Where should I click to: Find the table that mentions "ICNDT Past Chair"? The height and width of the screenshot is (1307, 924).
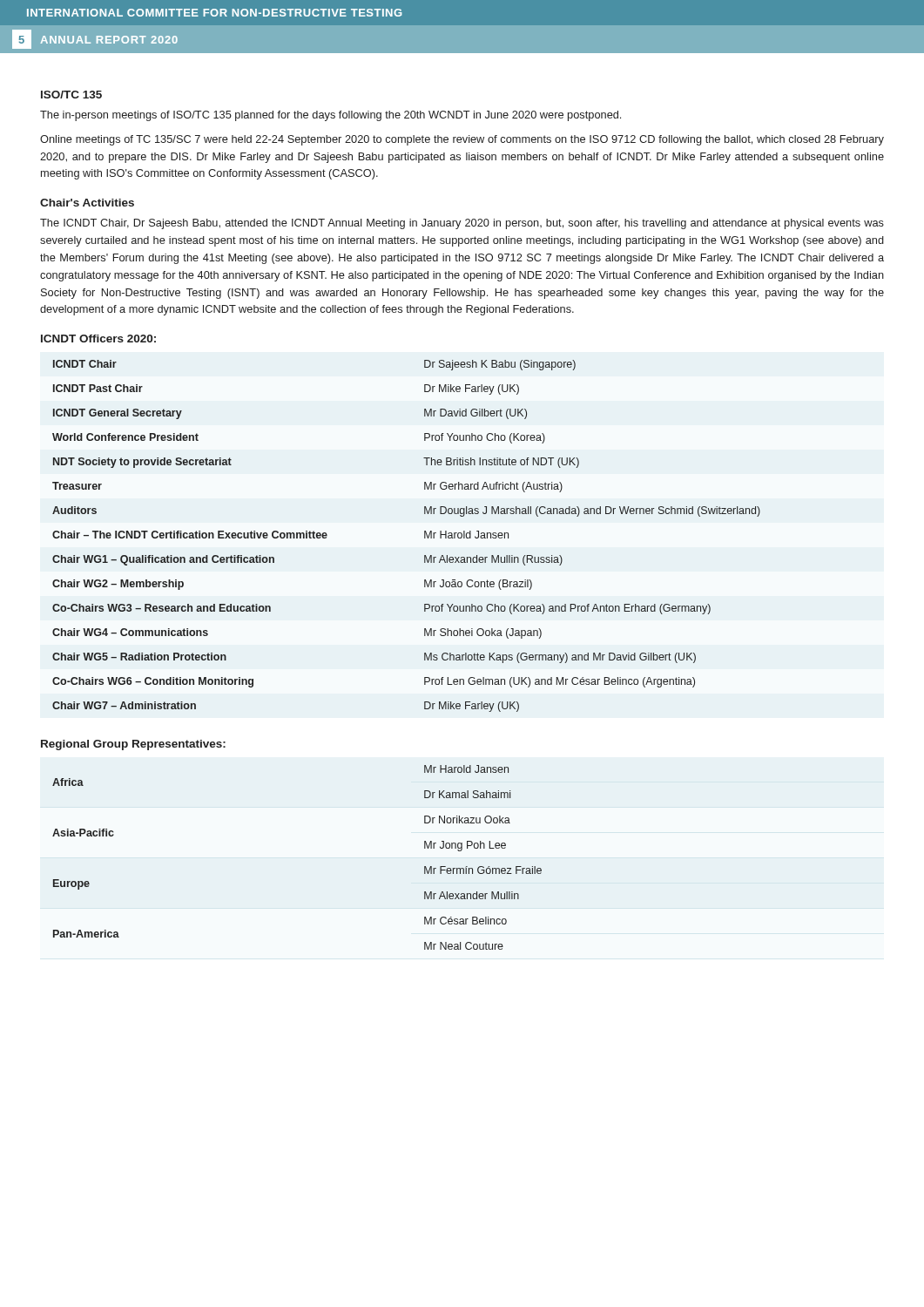coord(462,535)
